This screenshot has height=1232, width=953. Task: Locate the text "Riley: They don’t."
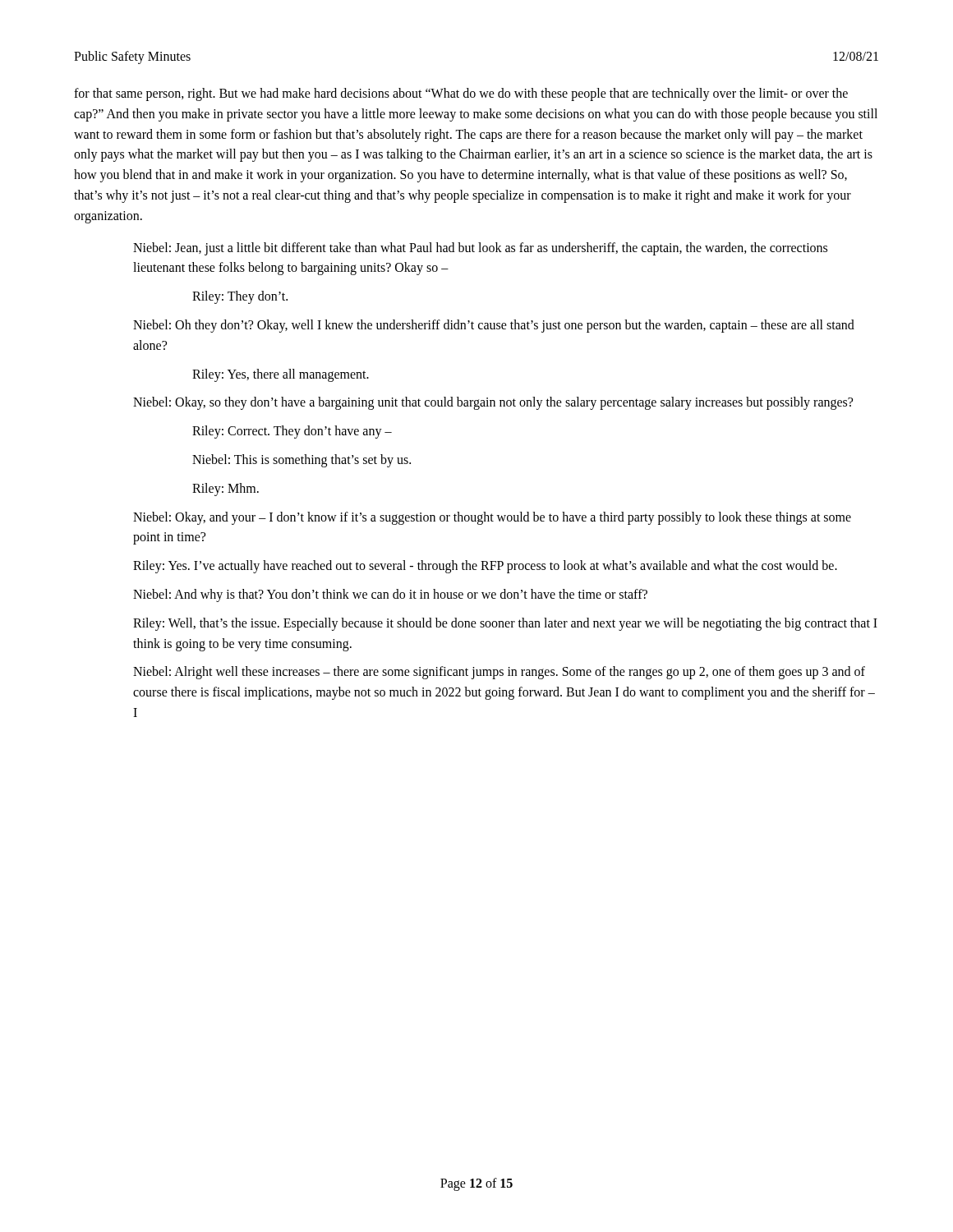pos(240,296)
